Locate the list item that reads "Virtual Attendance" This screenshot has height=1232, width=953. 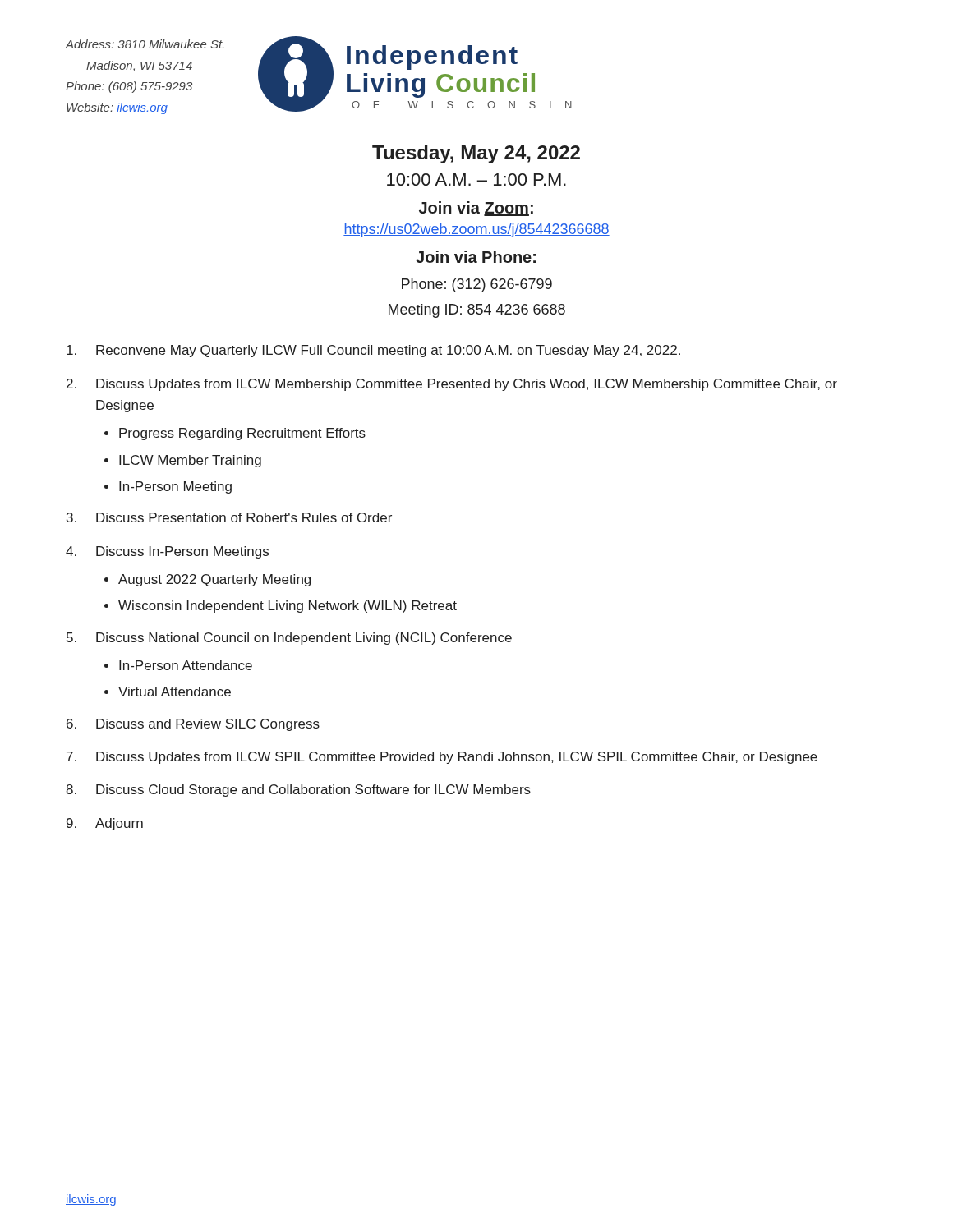point(175,692)
